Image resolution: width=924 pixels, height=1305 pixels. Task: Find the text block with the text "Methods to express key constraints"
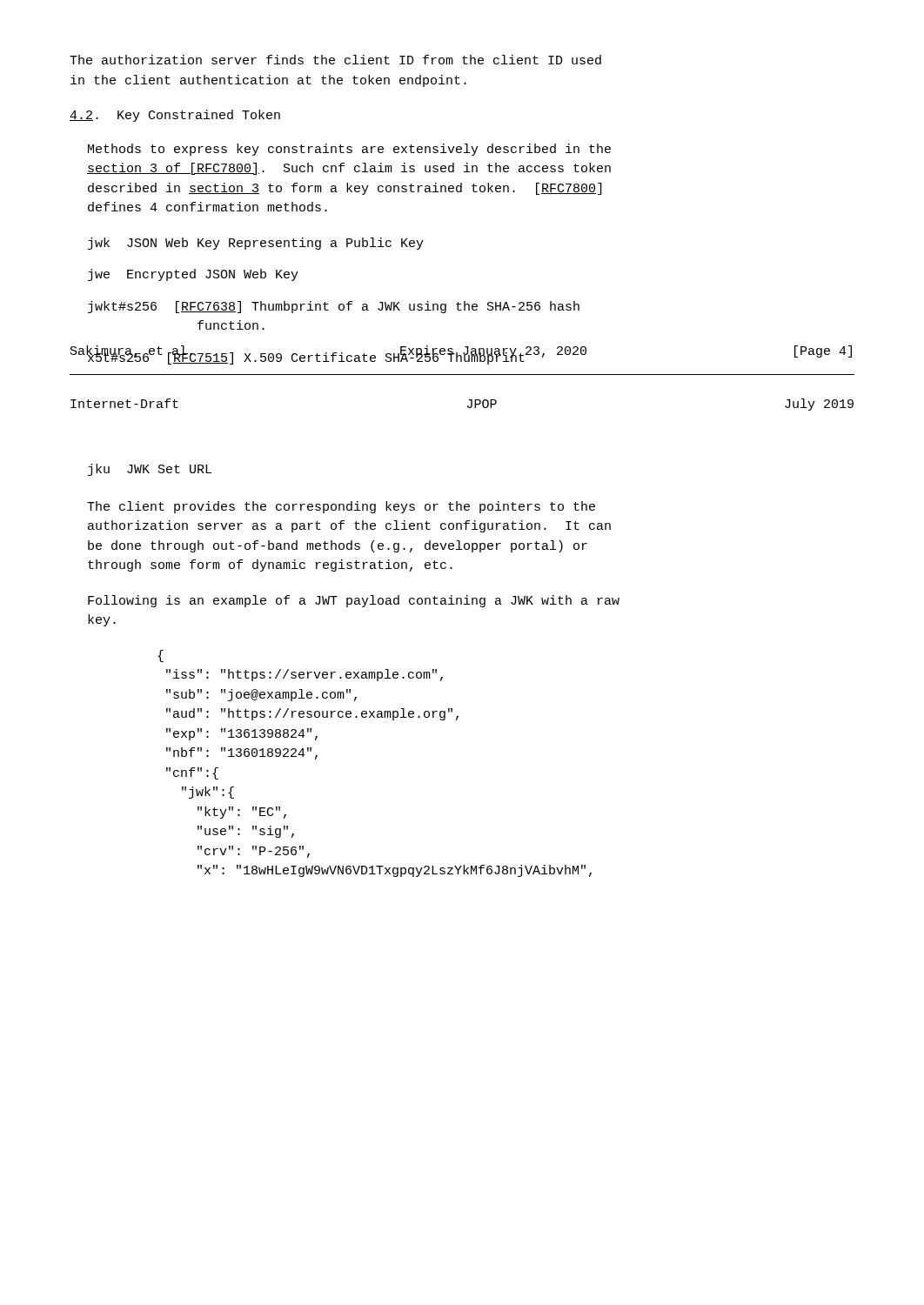pos(349,179)
